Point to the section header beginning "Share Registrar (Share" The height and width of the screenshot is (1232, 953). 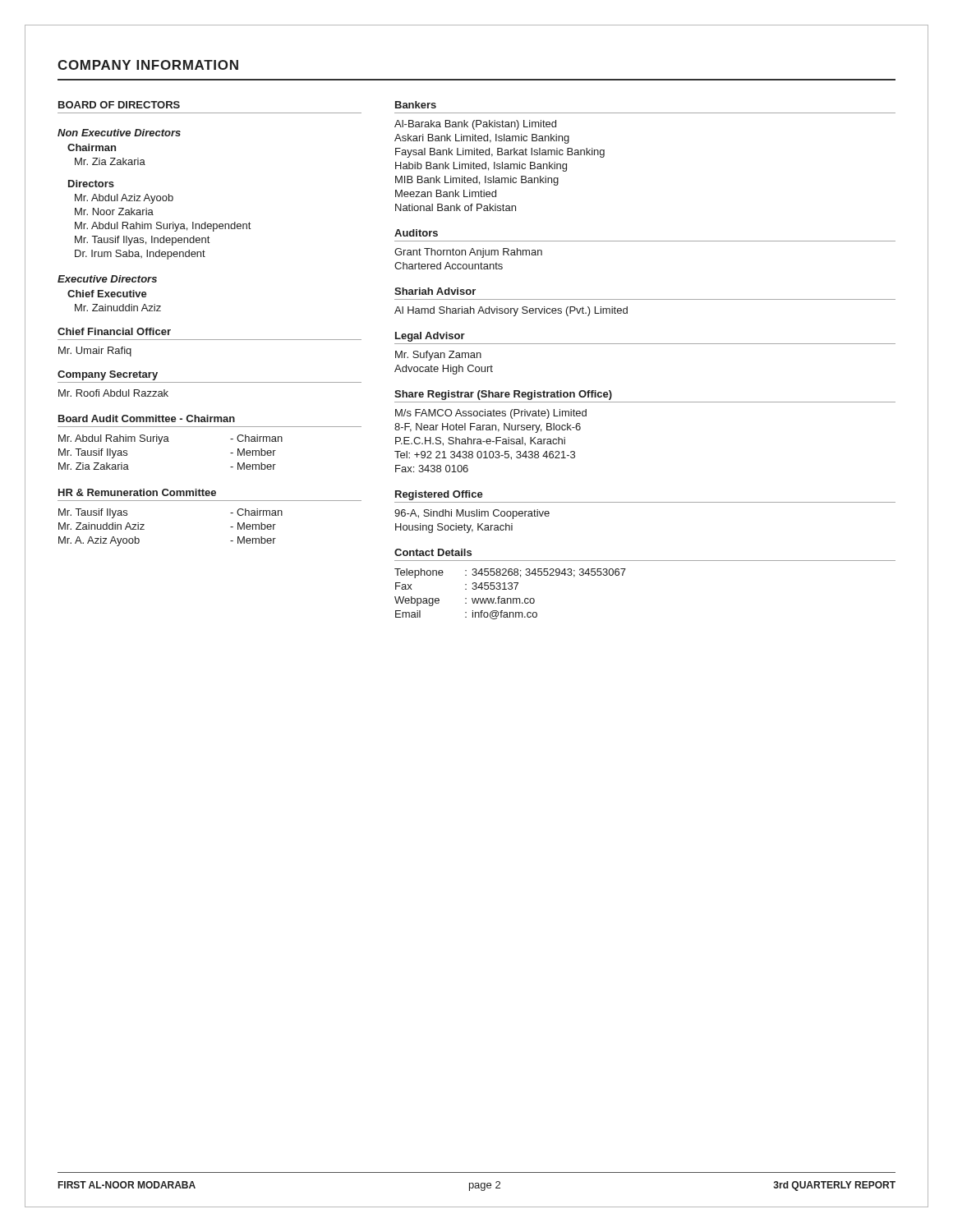645,395
